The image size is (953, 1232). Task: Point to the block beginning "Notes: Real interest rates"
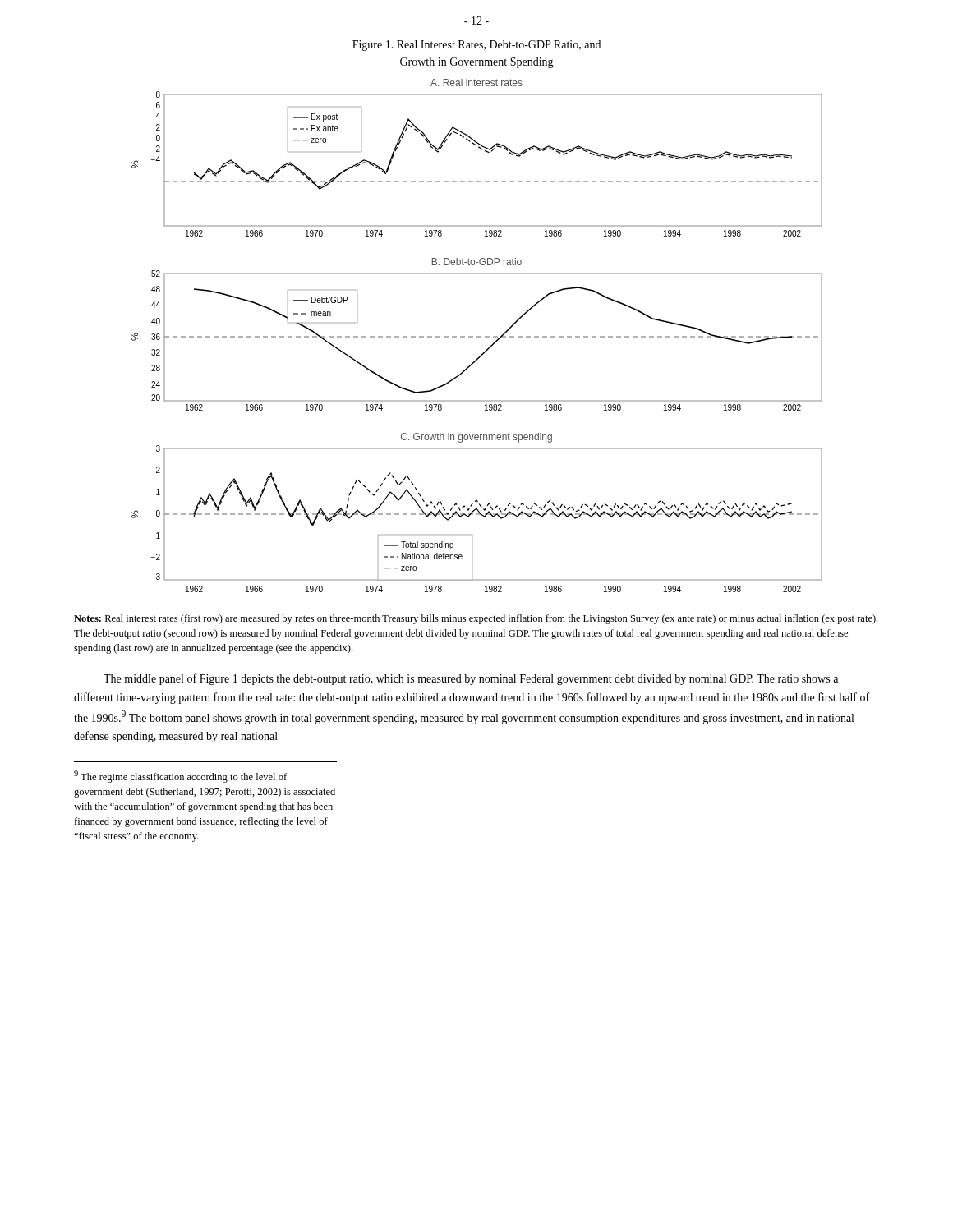[476, 633]
